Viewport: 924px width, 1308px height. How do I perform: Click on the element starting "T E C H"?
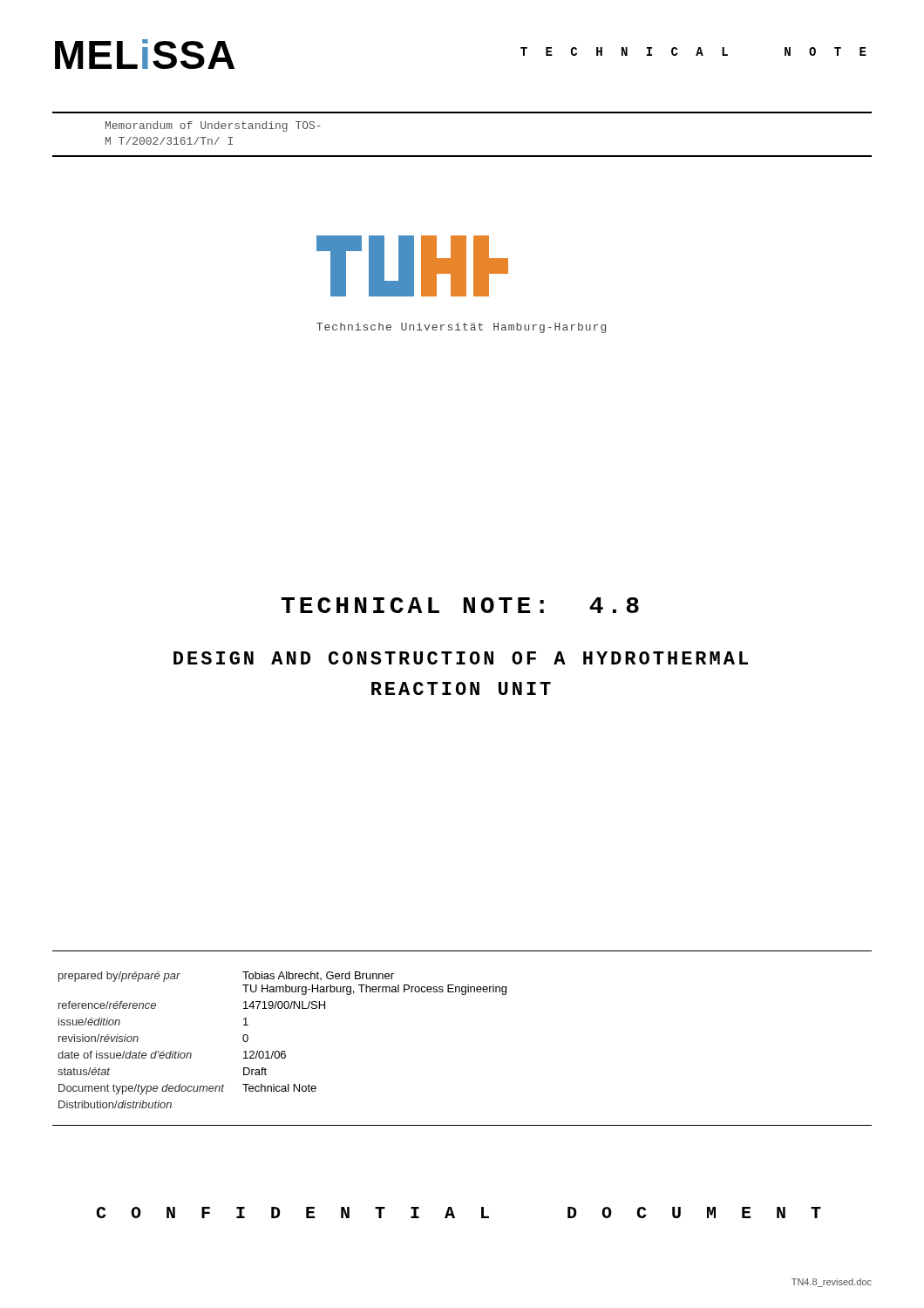click(696, 52)
